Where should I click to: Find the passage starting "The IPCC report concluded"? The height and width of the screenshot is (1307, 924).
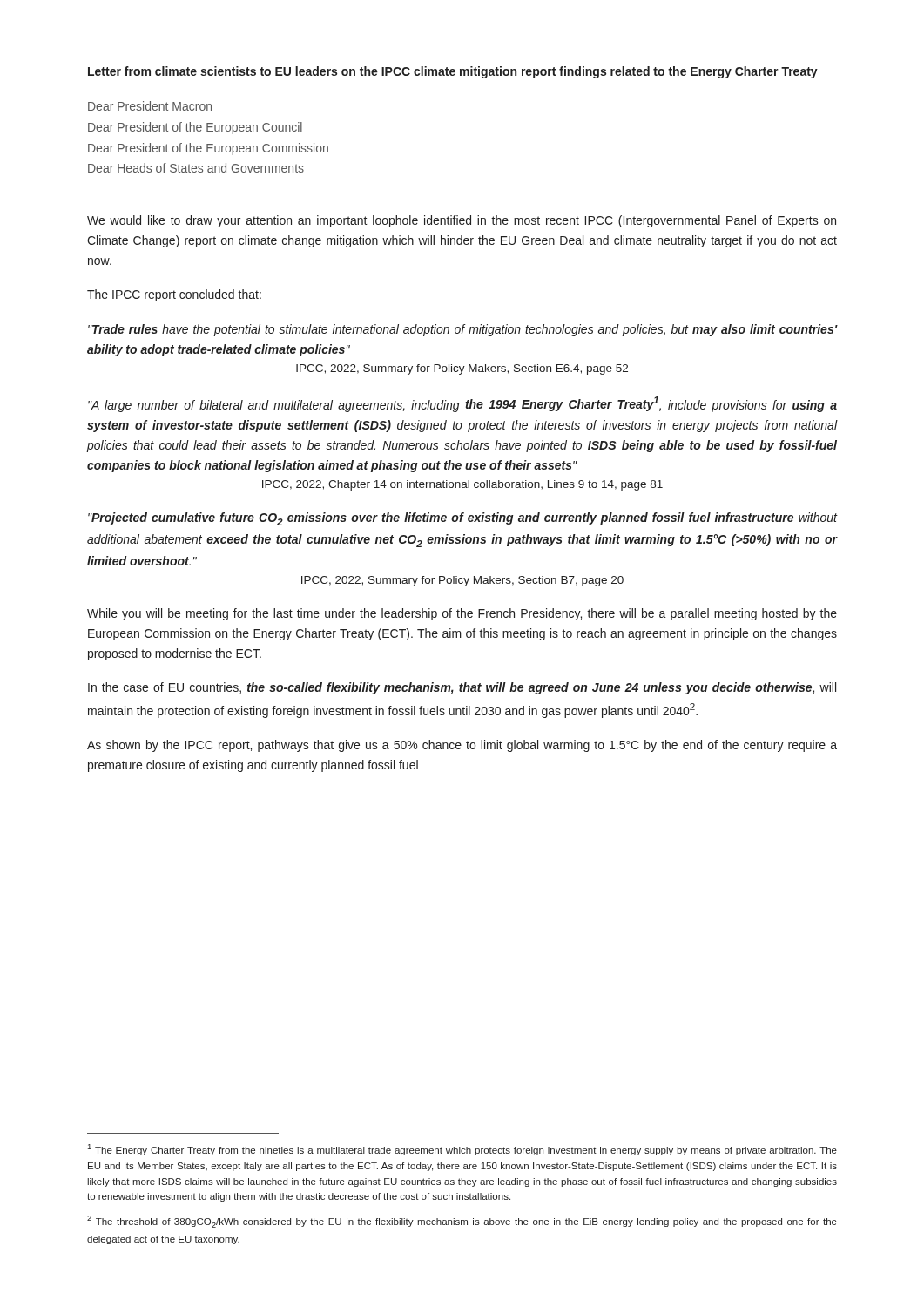175,295
